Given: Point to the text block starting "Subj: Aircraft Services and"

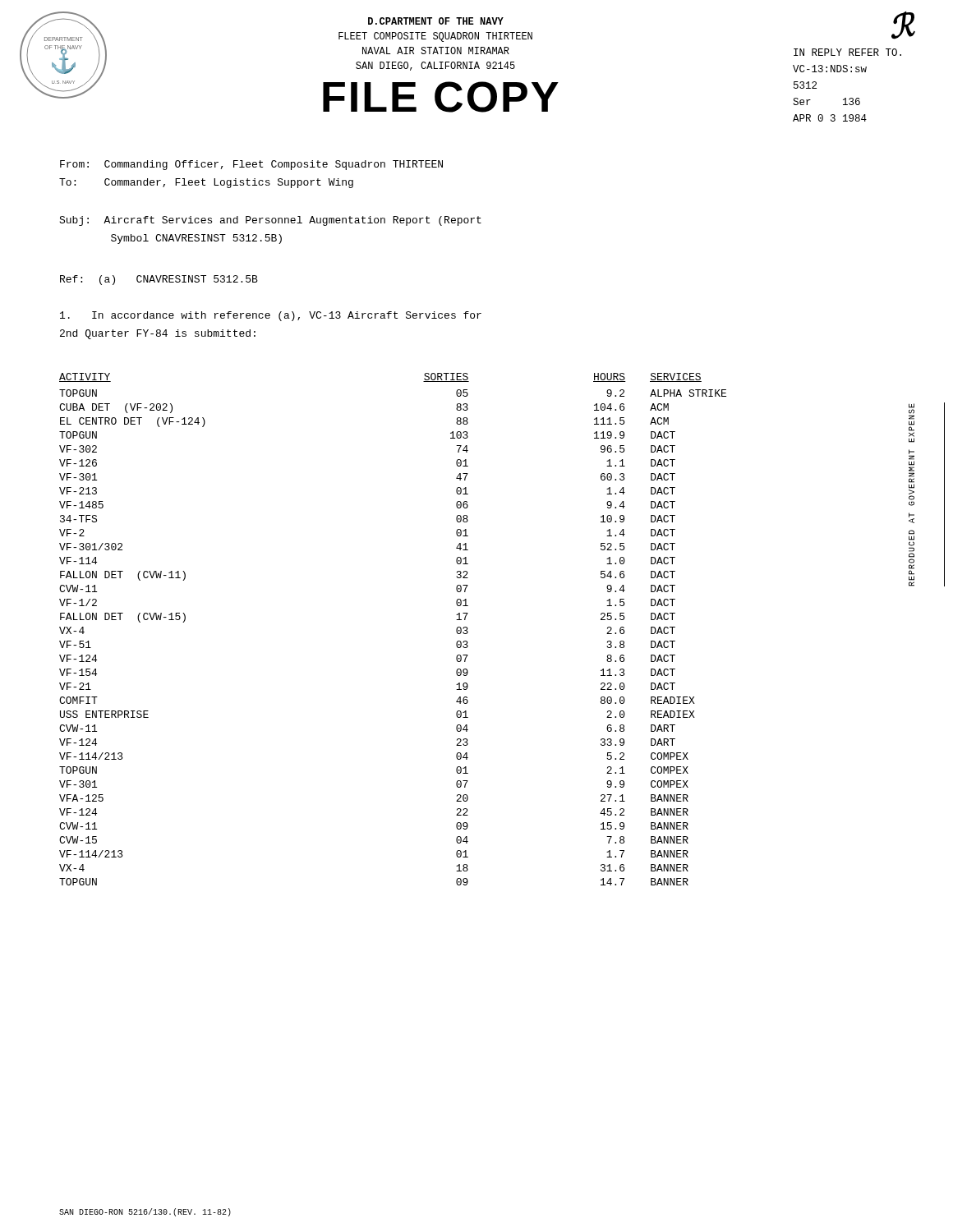Looking at the screenshot, I should pos(271,230).
